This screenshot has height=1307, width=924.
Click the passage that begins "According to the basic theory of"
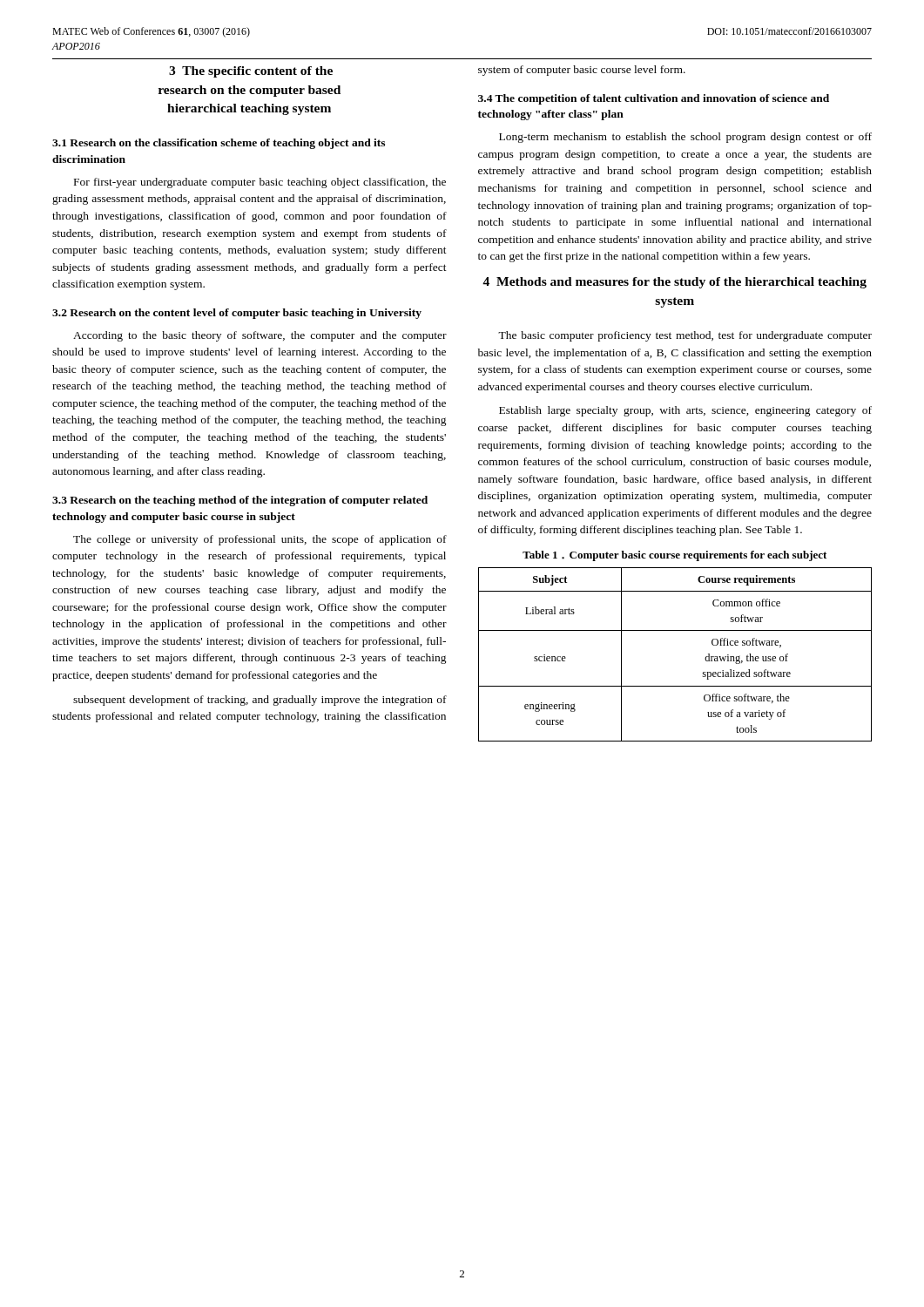pos(249,403)
